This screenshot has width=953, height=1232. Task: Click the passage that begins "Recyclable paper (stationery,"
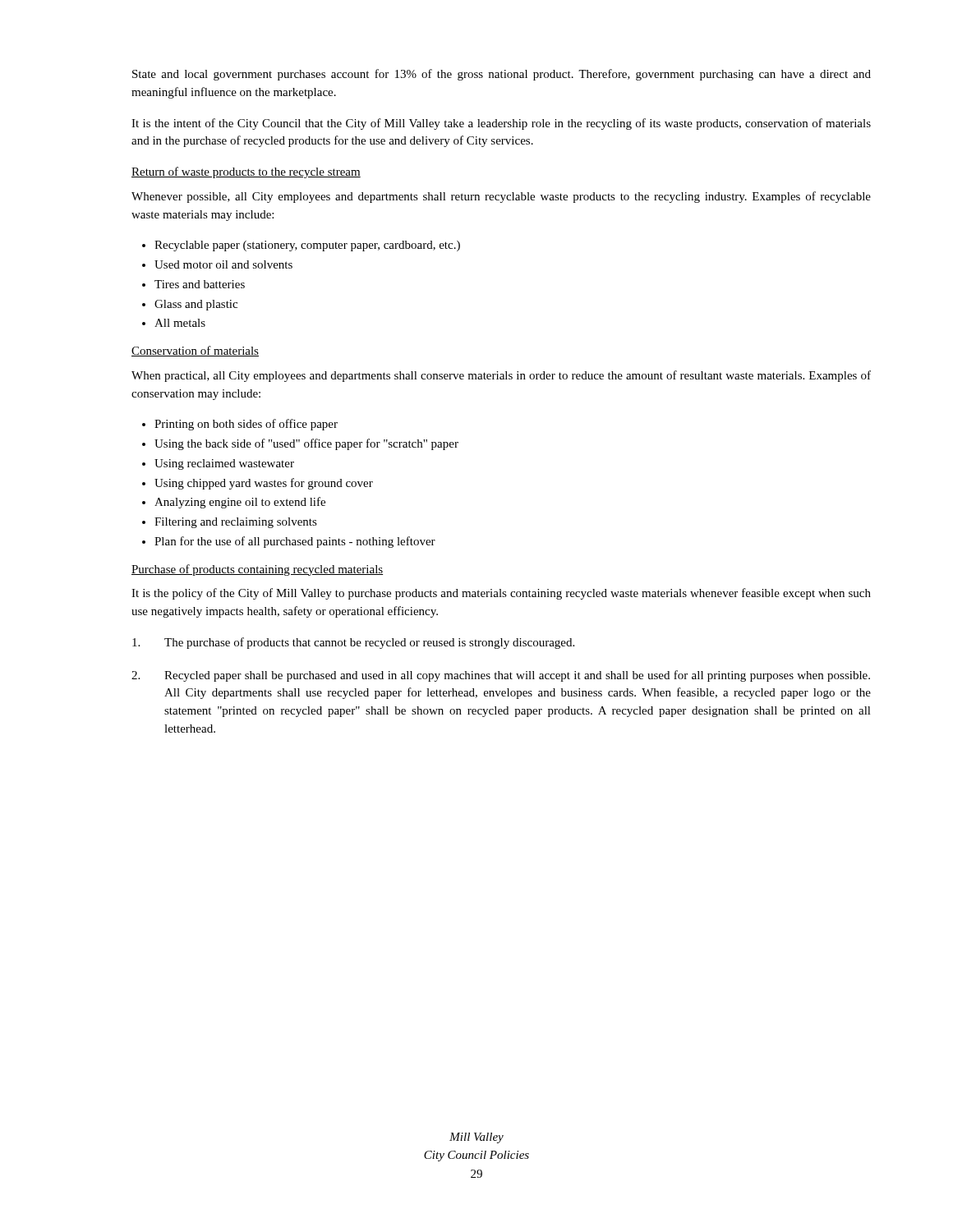307,245
